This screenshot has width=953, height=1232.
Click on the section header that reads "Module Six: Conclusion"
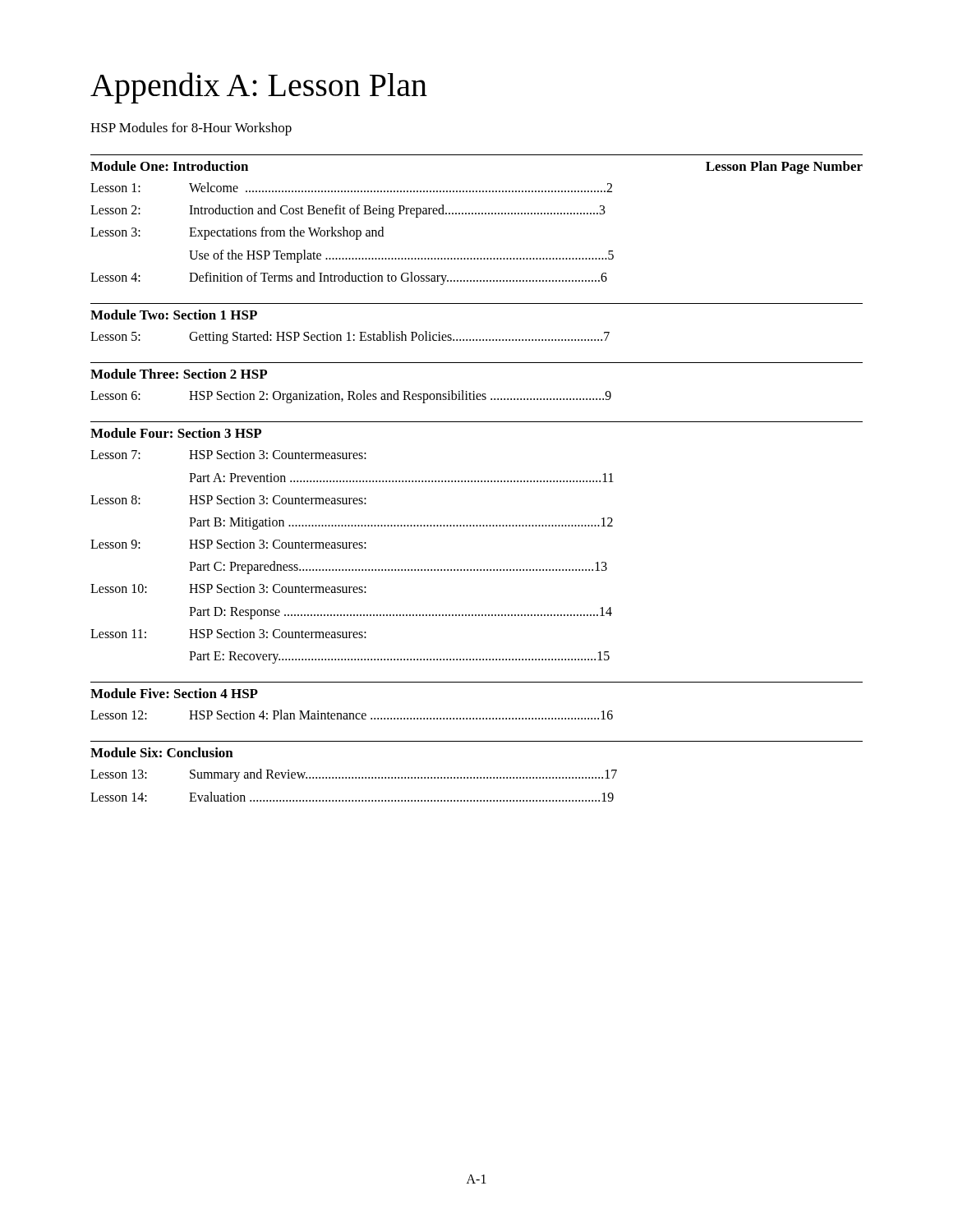pyautogui.click(x=162, y=753)
